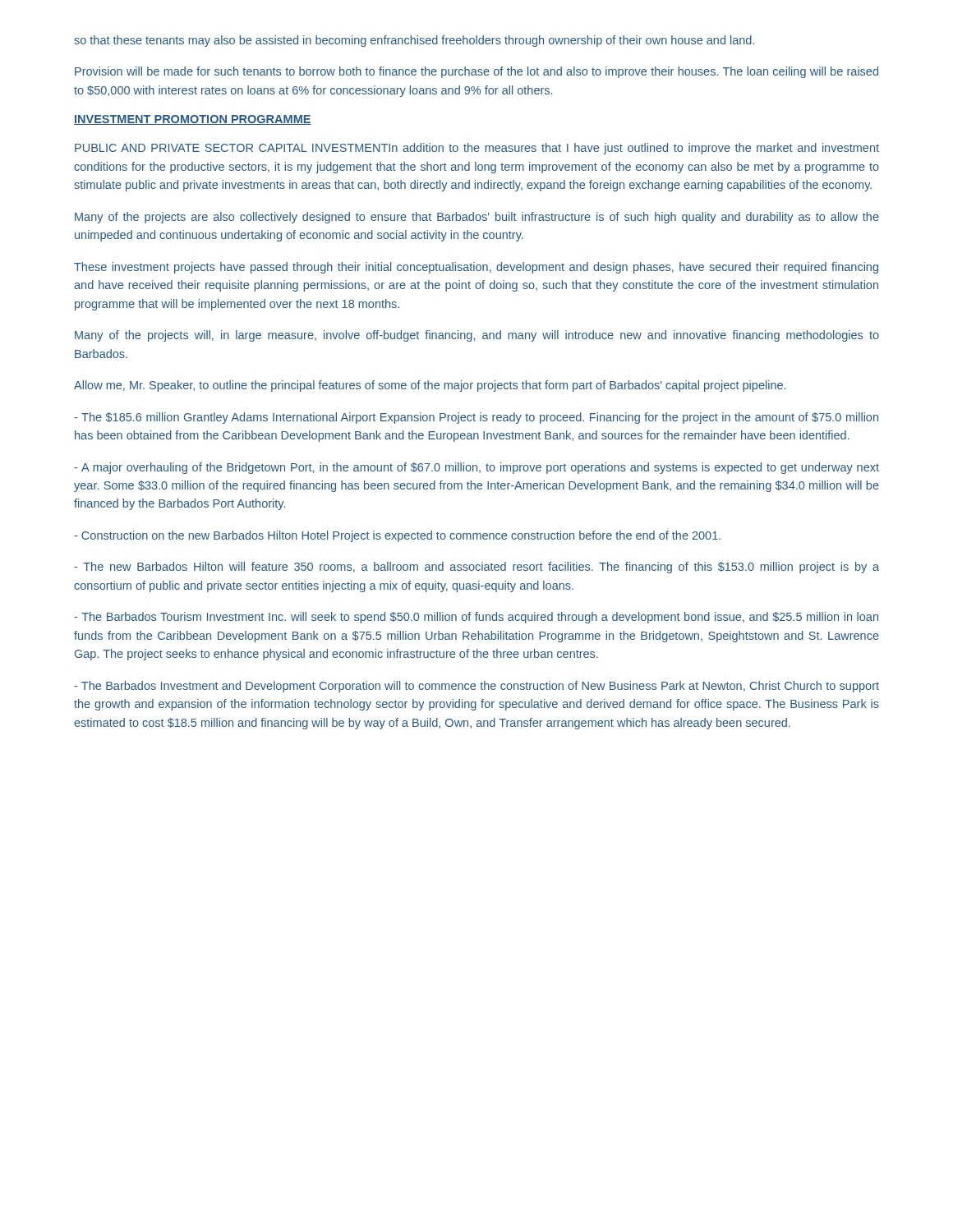Click on the list item that says "A major overhauling"

tap(476, 485)
